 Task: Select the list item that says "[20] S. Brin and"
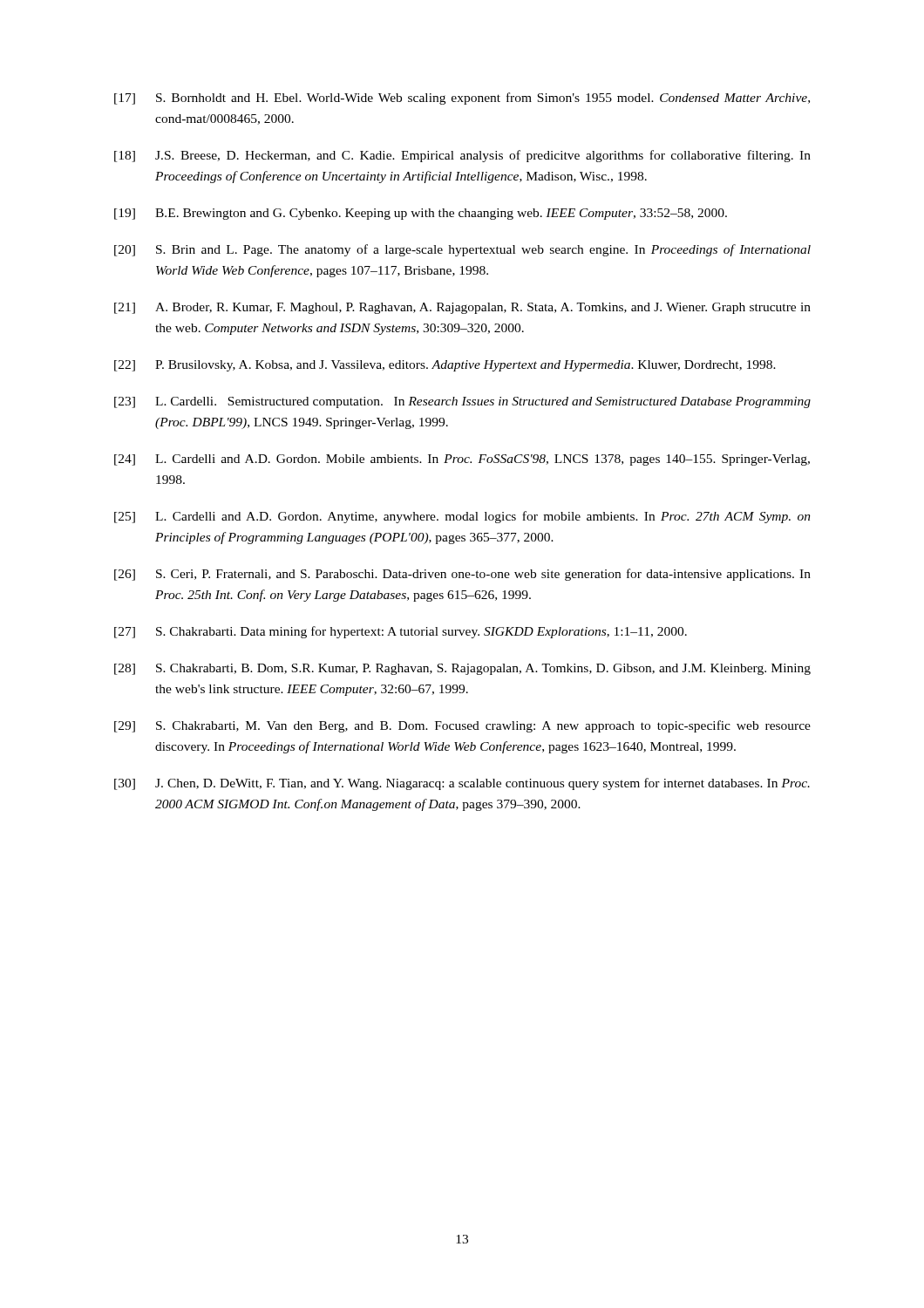pos(462,260)
